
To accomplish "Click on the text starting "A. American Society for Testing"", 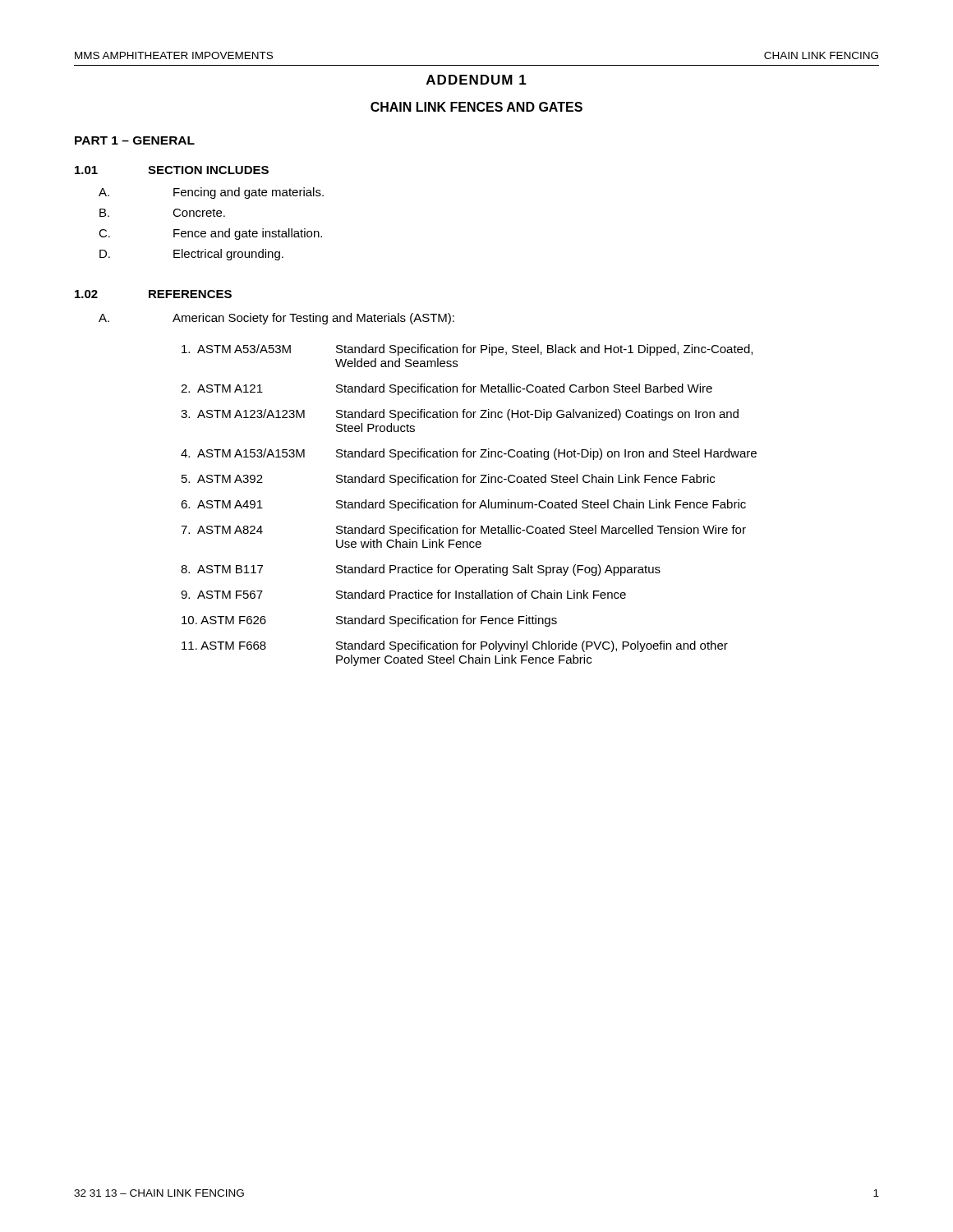I will coord(265,317).
